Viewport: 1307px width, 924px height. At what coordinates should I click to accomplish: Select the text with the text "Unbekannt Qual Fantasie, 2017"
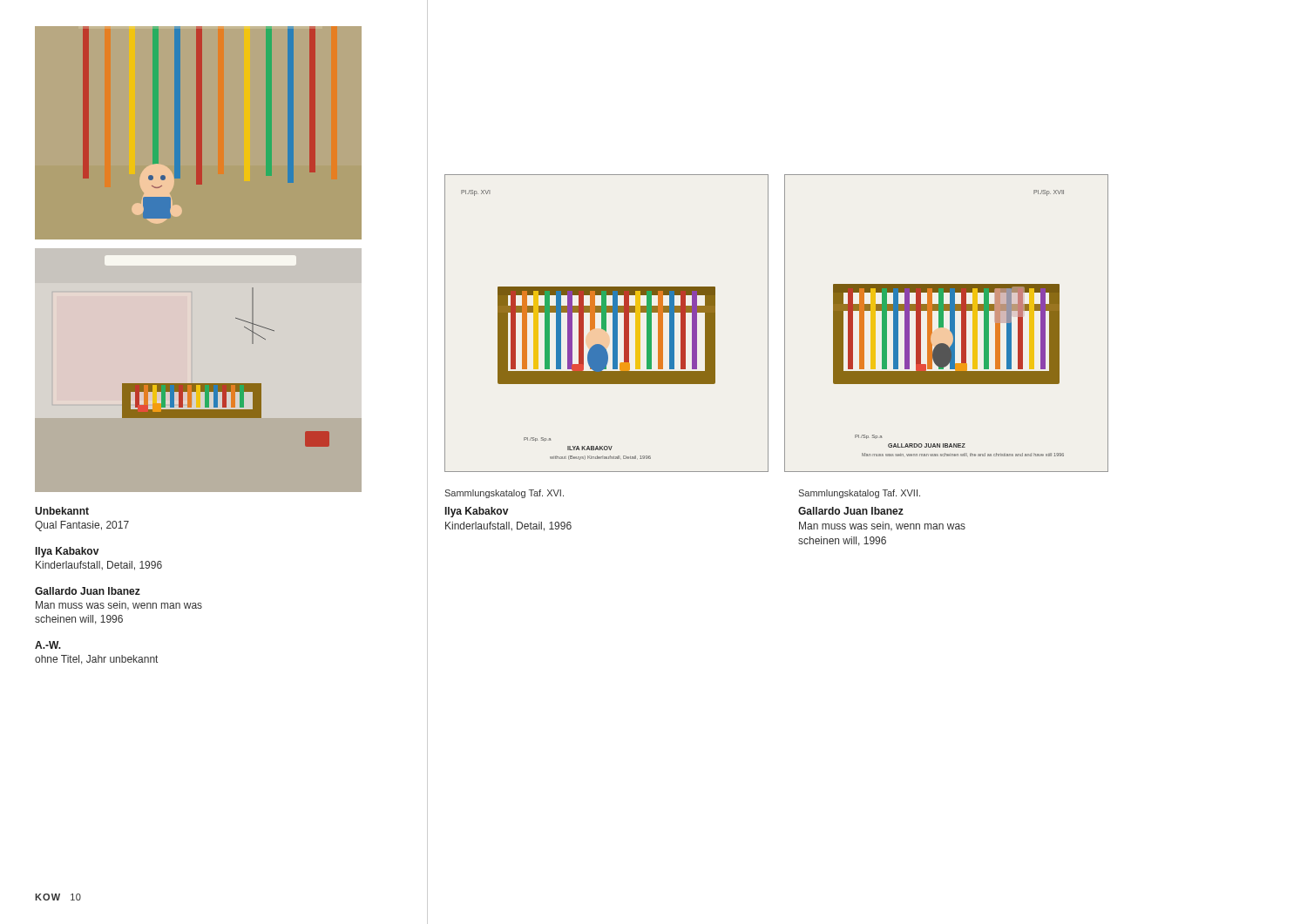coord(62,511)
